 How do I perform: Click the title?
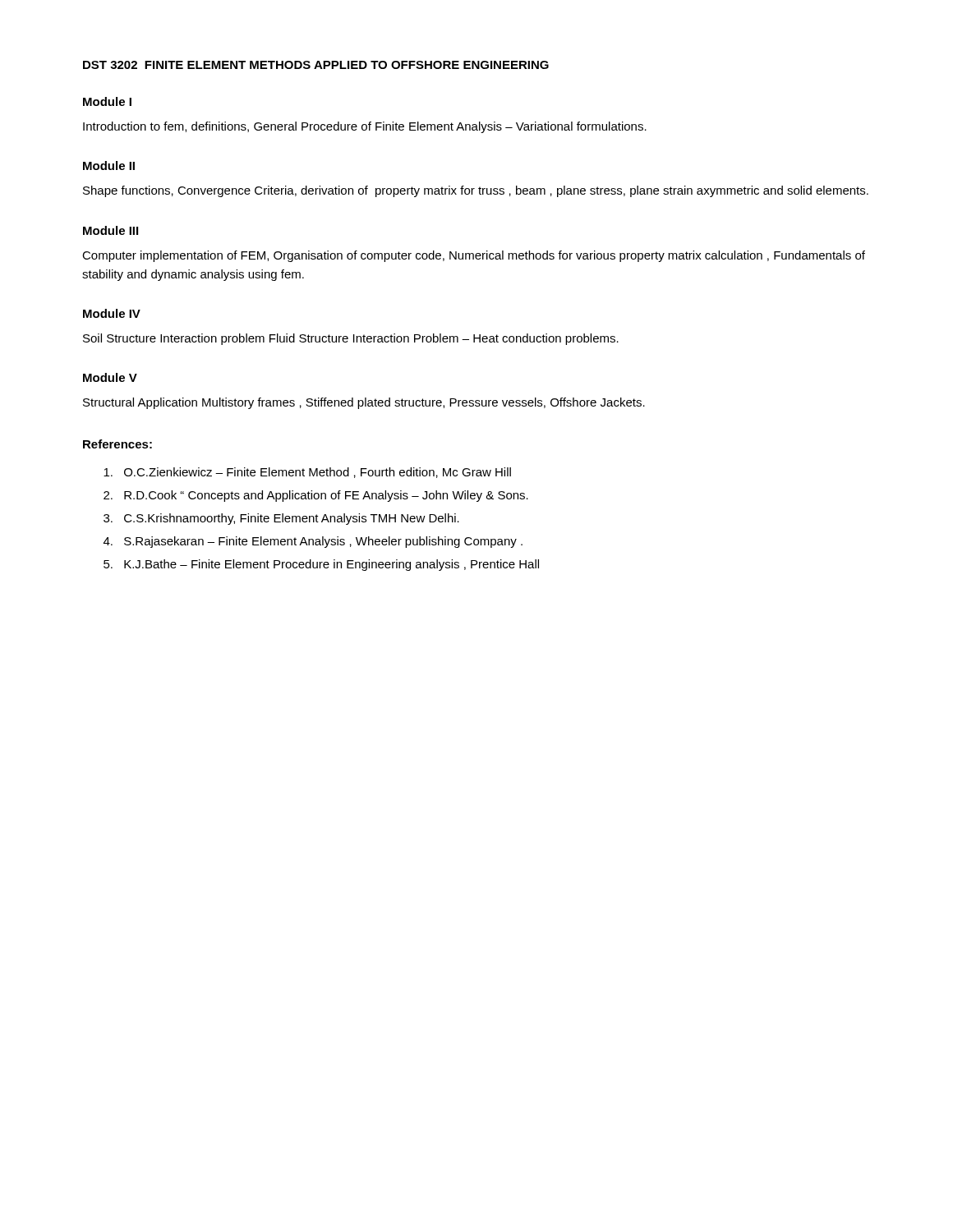[316, 64]
